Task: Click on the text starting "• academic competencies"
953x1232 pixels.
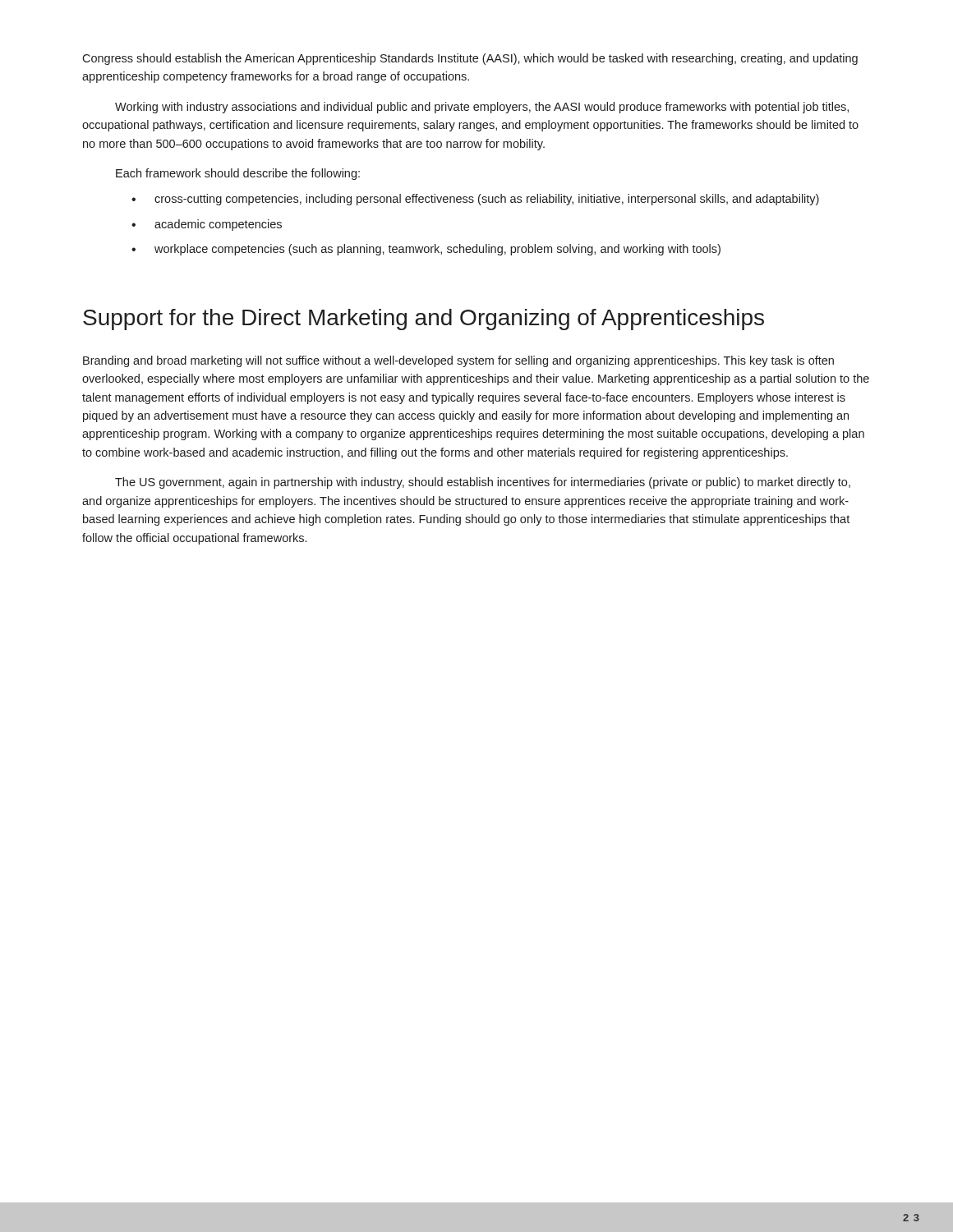Action: (207, 225)
